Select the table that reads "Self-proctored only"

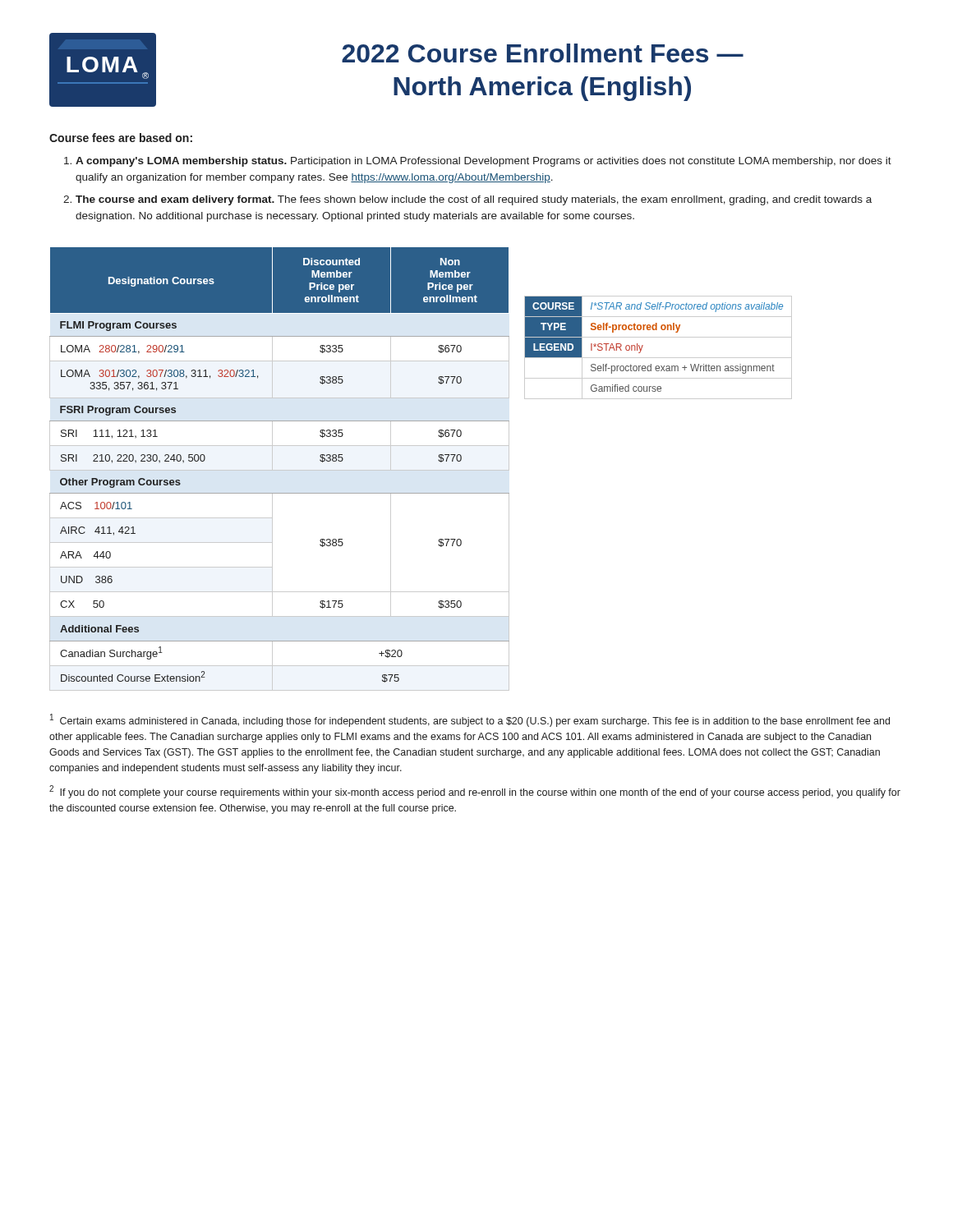[x=658, y=348]
